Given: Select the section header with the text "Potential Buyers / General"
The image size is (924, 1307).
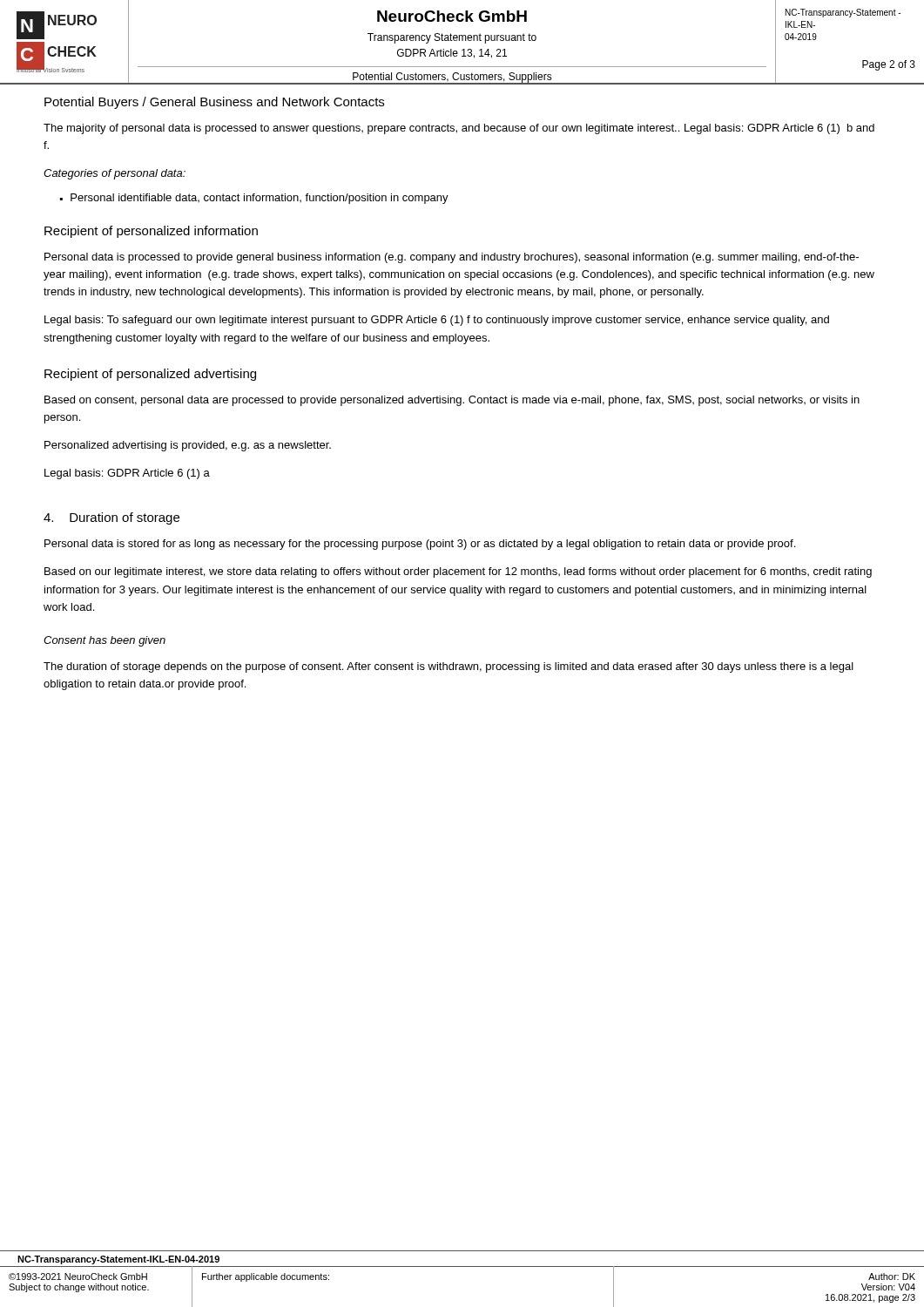Looking at the screenshot, I should (x=214, y=101).
